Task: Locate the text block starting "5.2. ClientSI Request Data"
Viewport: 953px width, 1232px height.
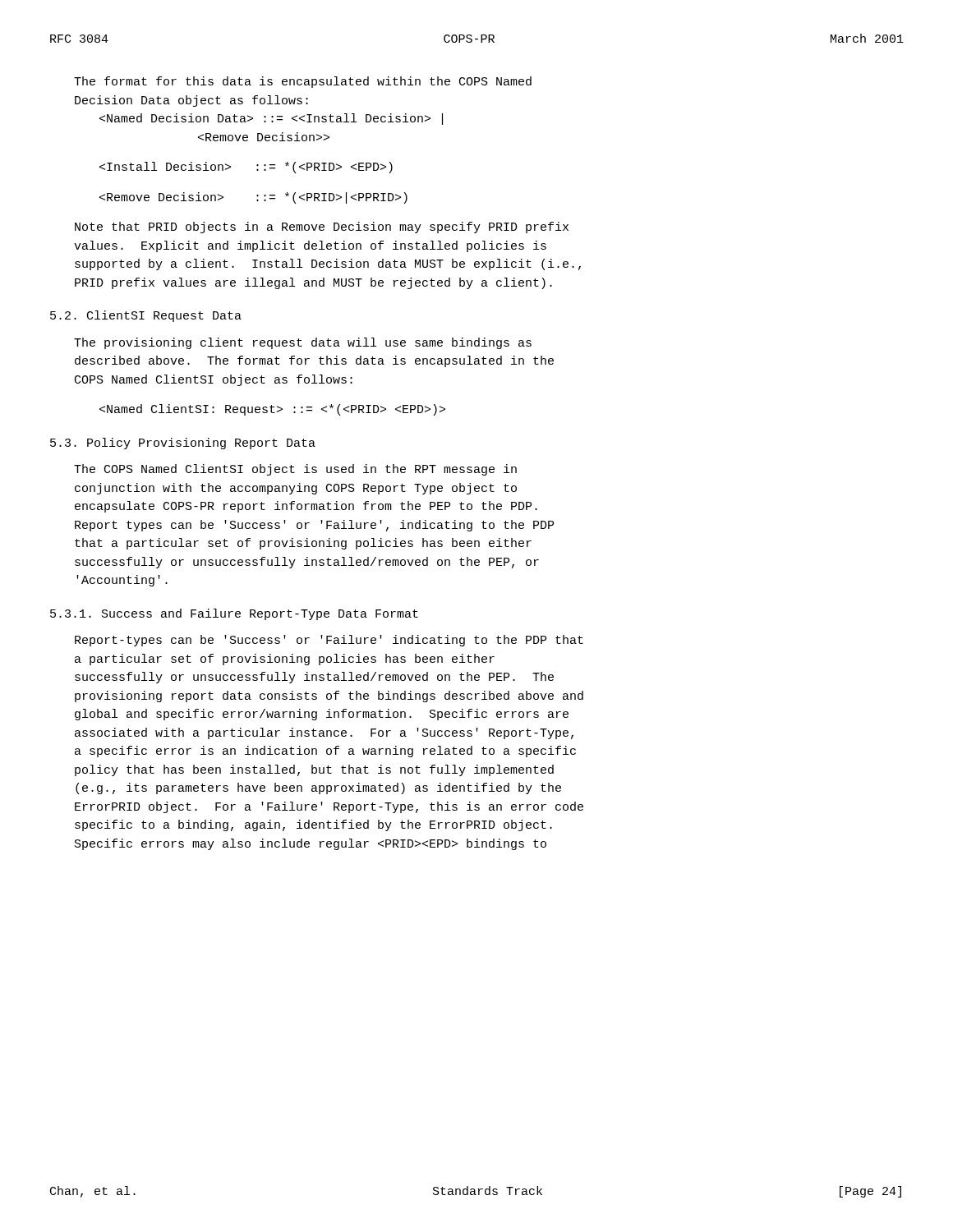Action: 145,317
